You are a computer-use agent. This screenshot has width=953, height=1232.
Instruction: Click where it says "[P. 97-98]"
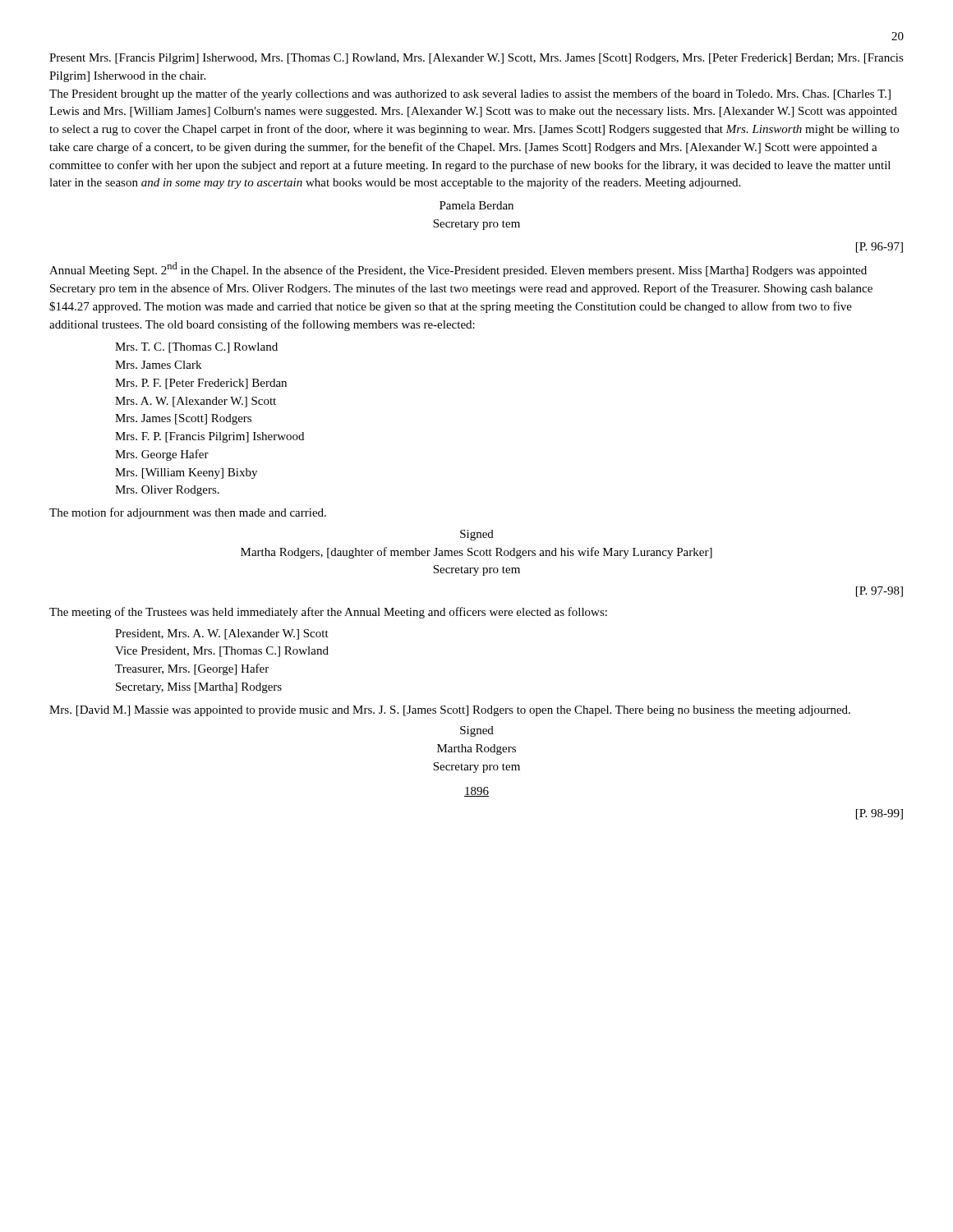(x=879, y=591)
